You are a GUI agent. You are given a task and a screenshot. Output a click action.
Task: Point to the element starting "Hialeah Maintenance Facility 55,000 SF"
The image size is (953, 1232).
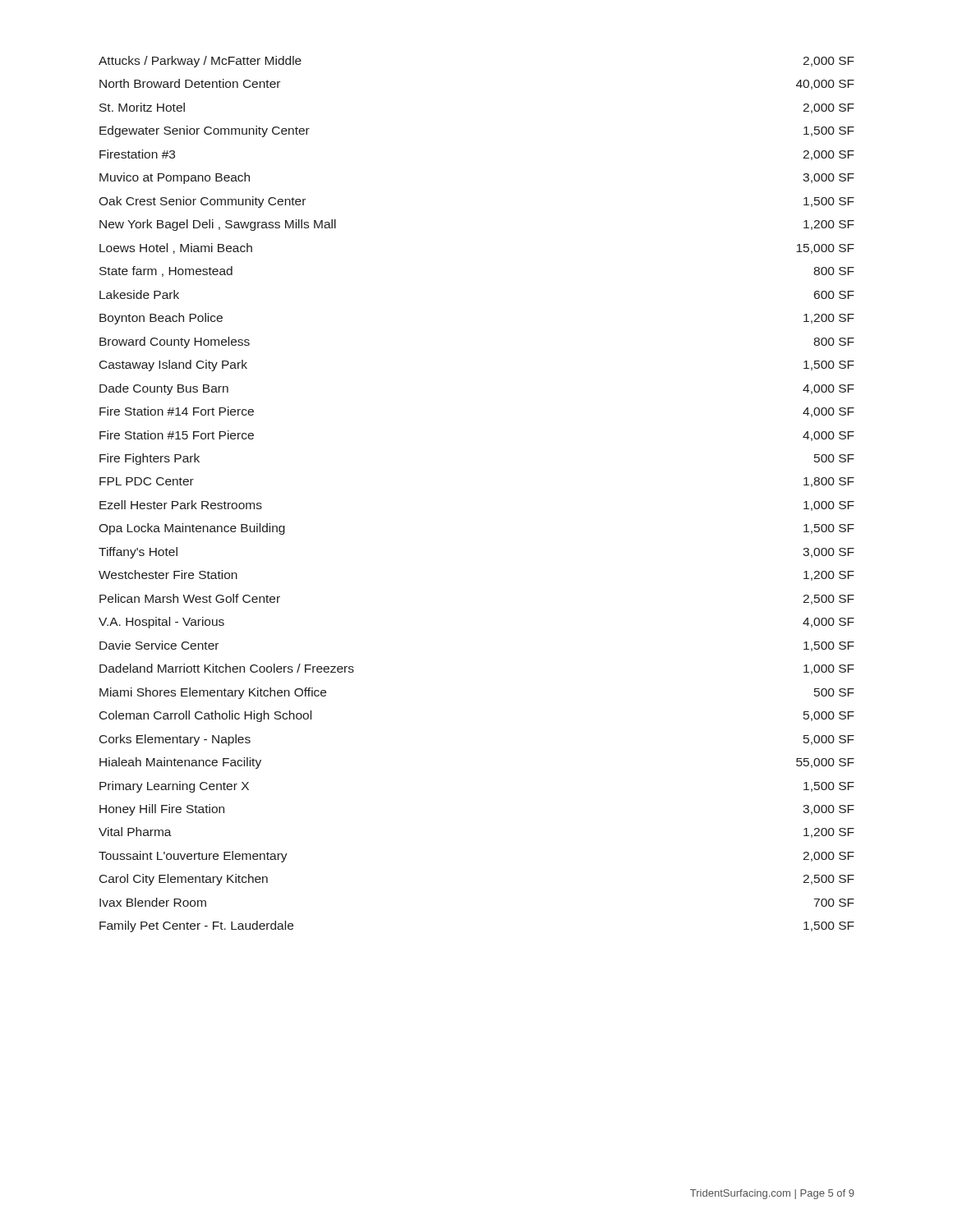click(x=175, y=763)
